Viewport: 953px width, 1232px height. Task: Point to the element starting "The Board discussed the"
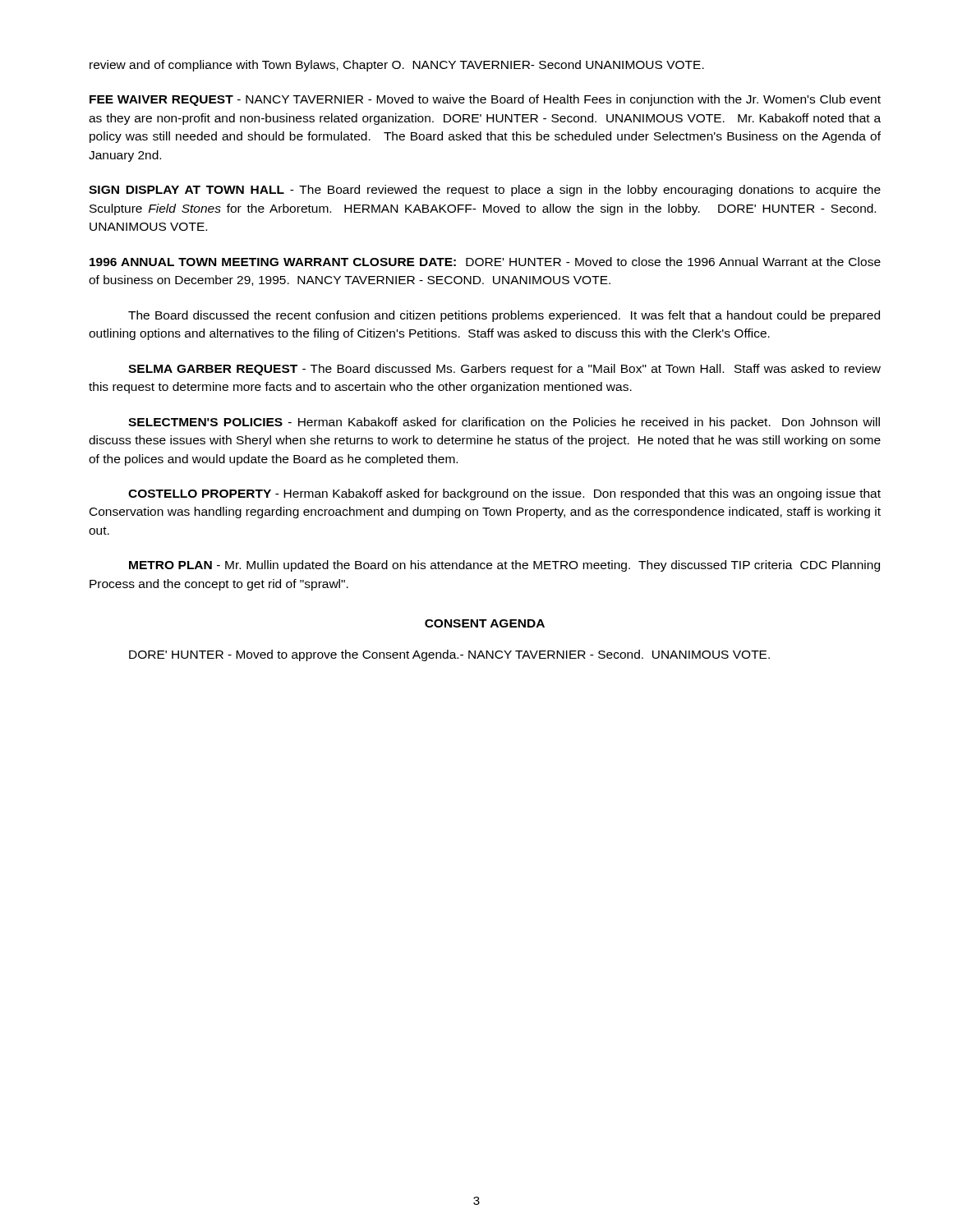485,324
